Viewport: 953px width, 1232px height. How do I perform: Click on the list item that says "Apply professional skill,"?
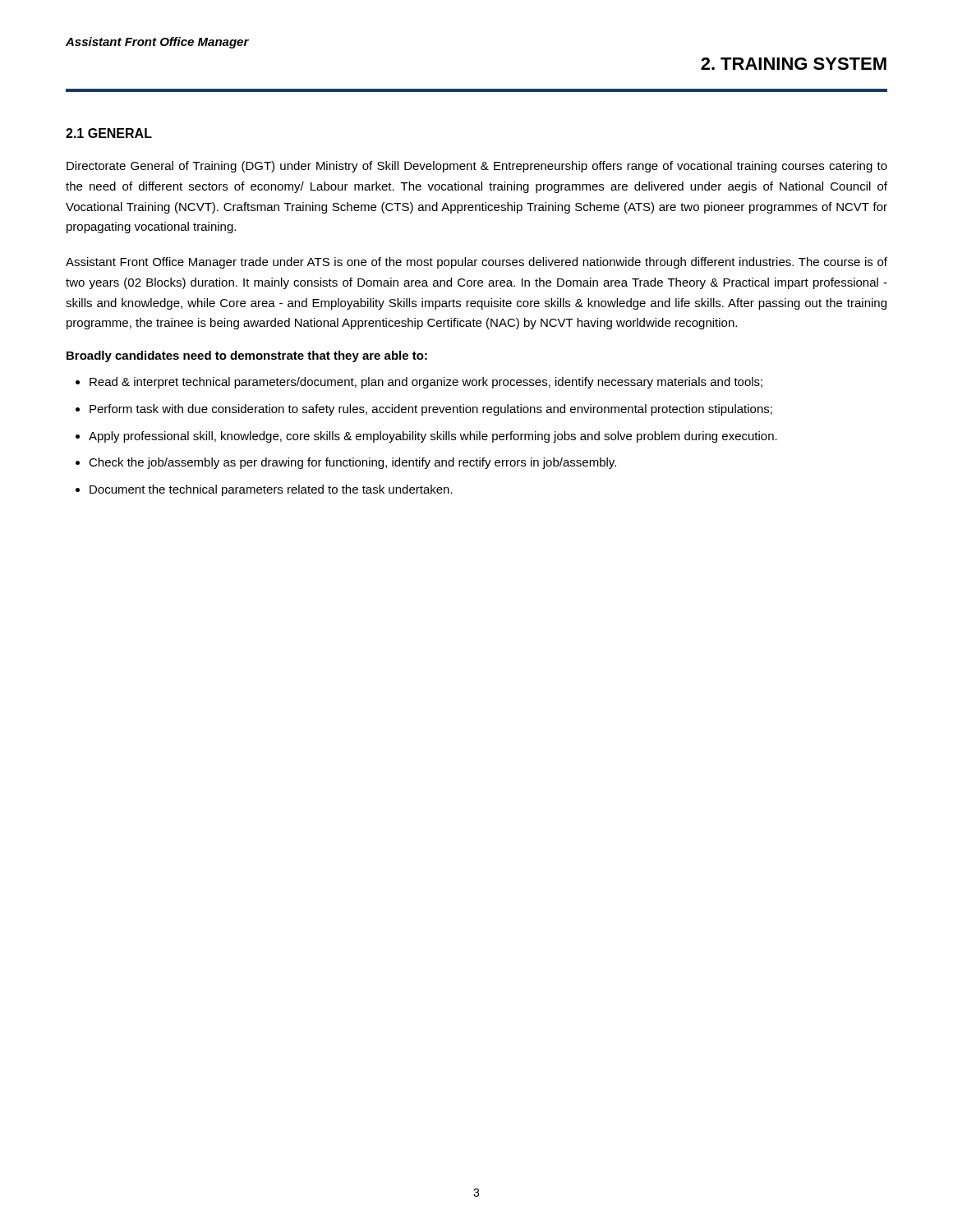coord(433,435)
